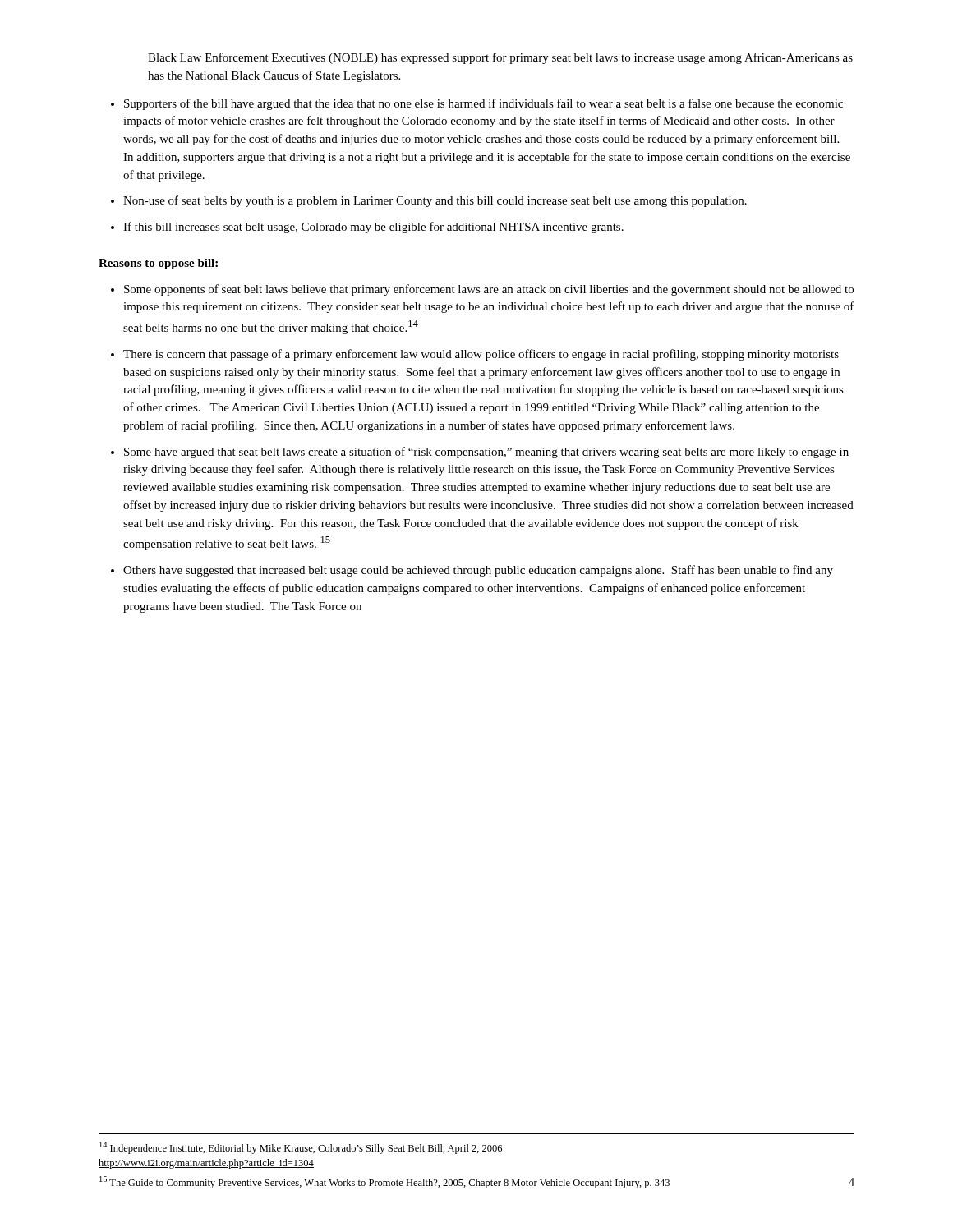Select the passage starting "Others have suggested that increased belt usage"
953x1232 pixels.
tap(478, 588)
